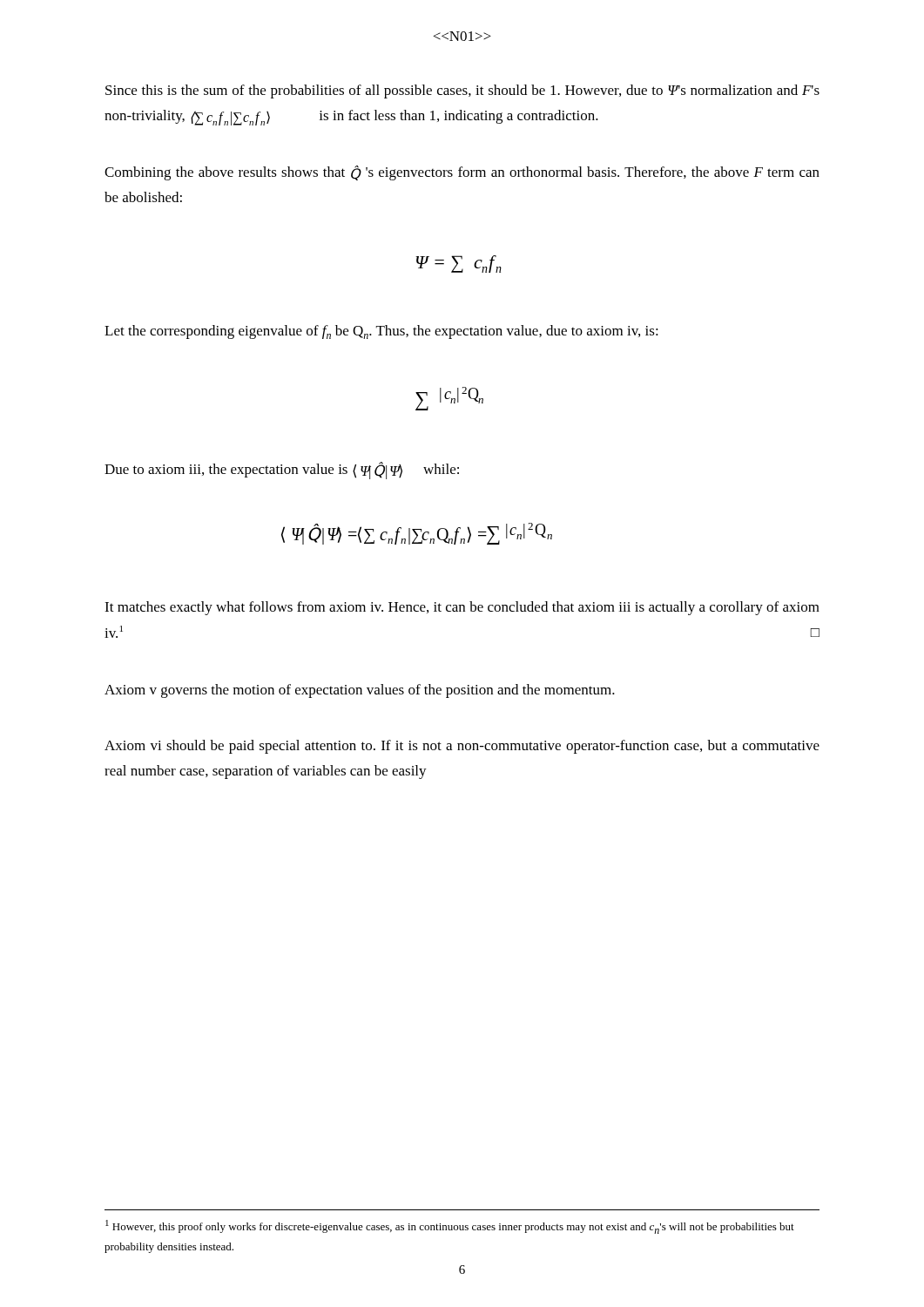924x1307 pixels.
Task: Click the formula that begins "Ψ = ∑ c"
Action: click(462, 260)
